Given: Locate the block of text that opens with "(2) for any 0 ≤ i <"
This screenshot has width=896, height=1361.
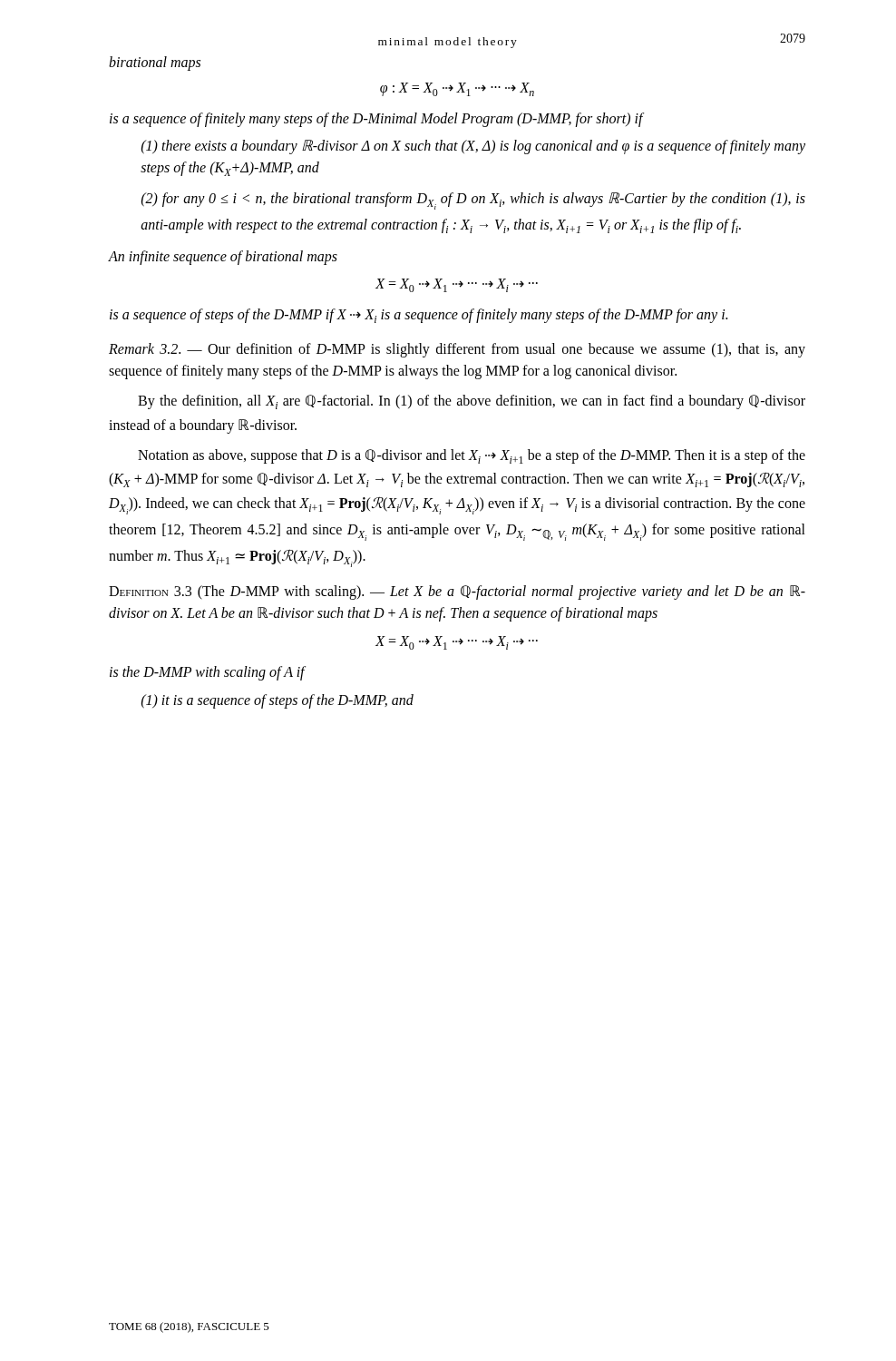Looking at the screenshot, I should 473,213.
